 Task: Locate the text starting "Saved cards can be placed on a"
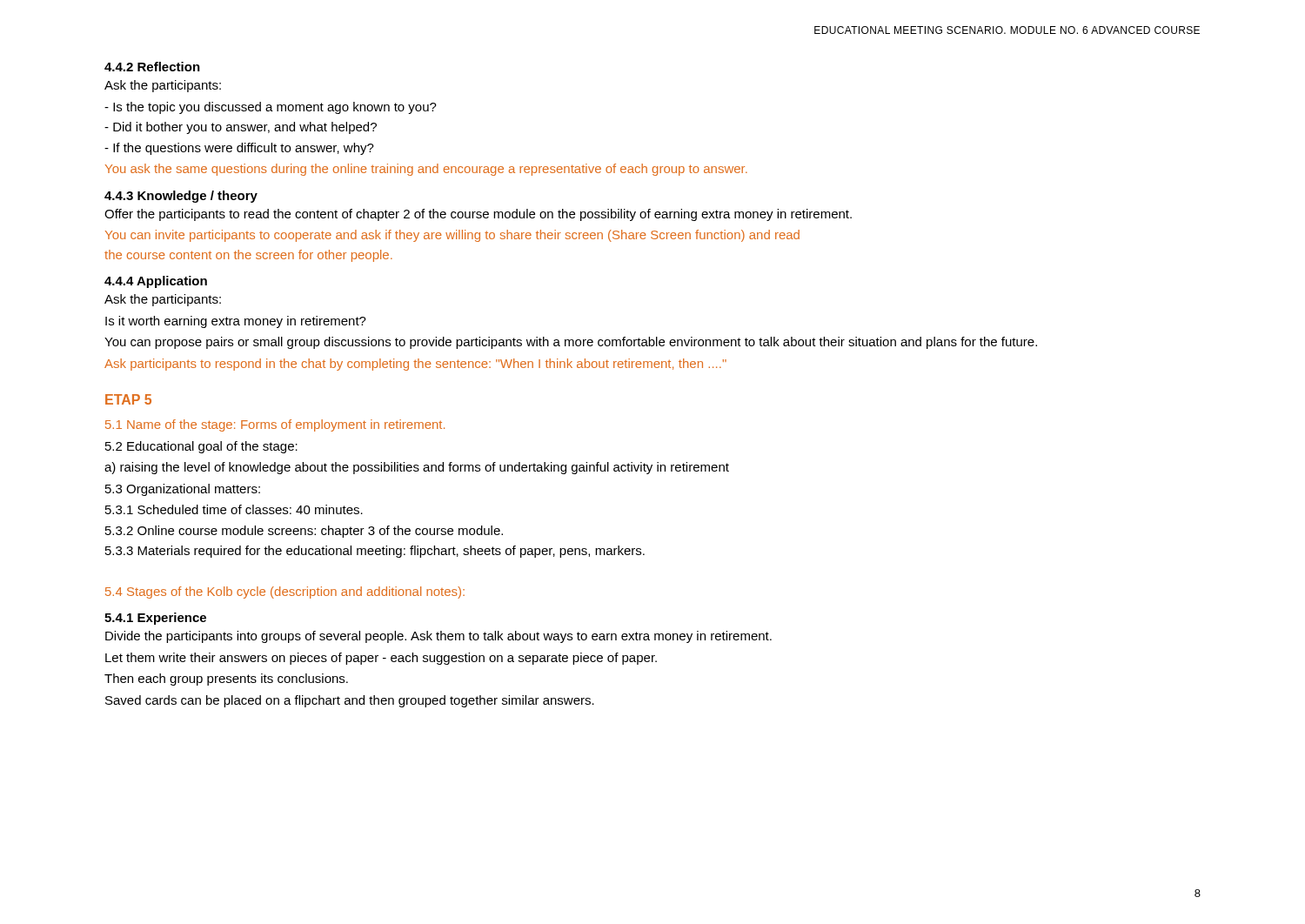click(x=350, y=700)
